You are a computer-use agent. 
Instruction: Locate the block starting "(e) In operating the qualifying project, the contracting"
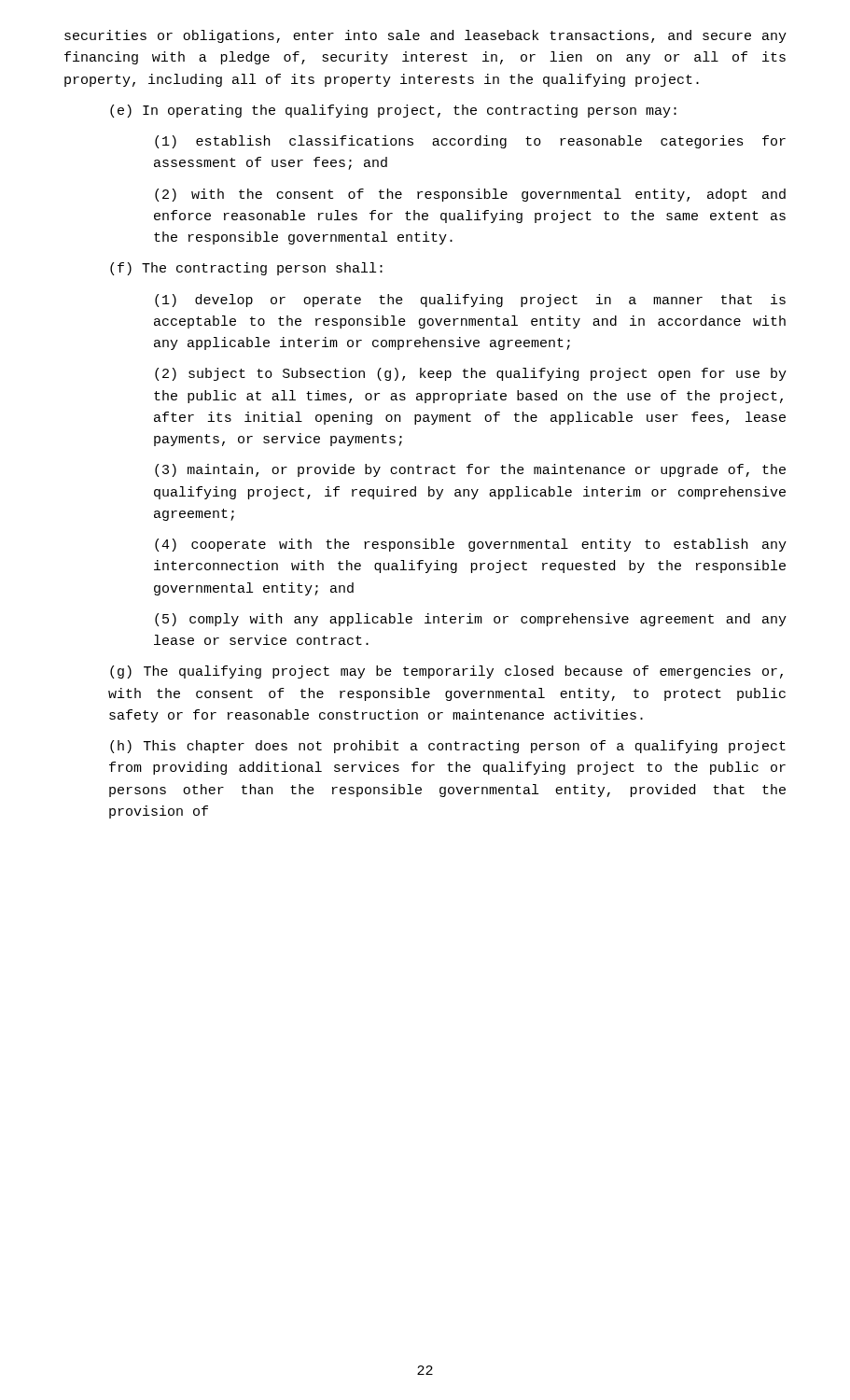click(447, 111)
